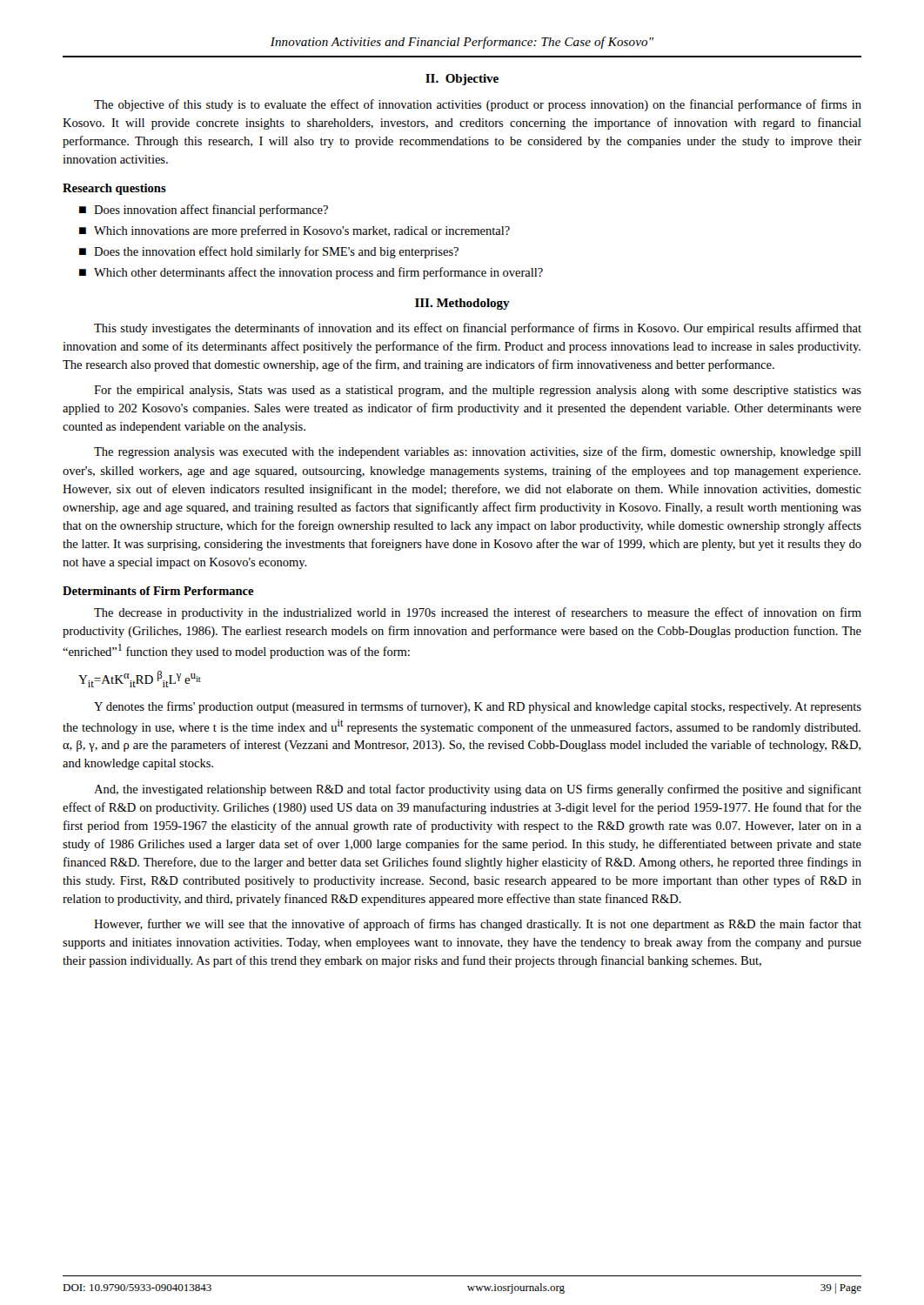Find the region starting "■ Which other determinants"

click(x=470, y=272)
